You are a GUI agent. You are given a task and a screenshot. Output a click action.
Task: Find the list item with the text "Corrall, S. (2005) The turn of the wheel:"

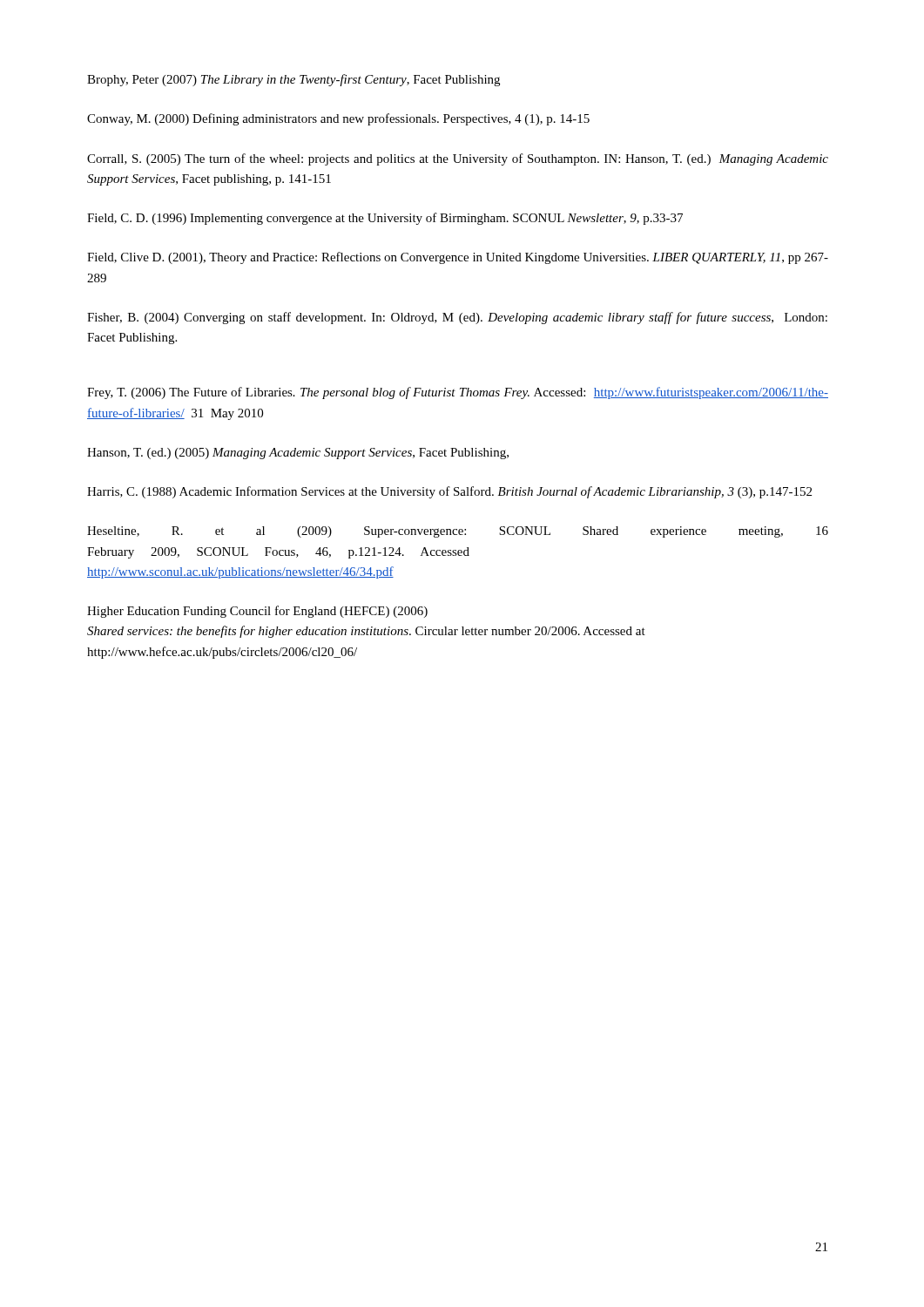click(458, 168)
